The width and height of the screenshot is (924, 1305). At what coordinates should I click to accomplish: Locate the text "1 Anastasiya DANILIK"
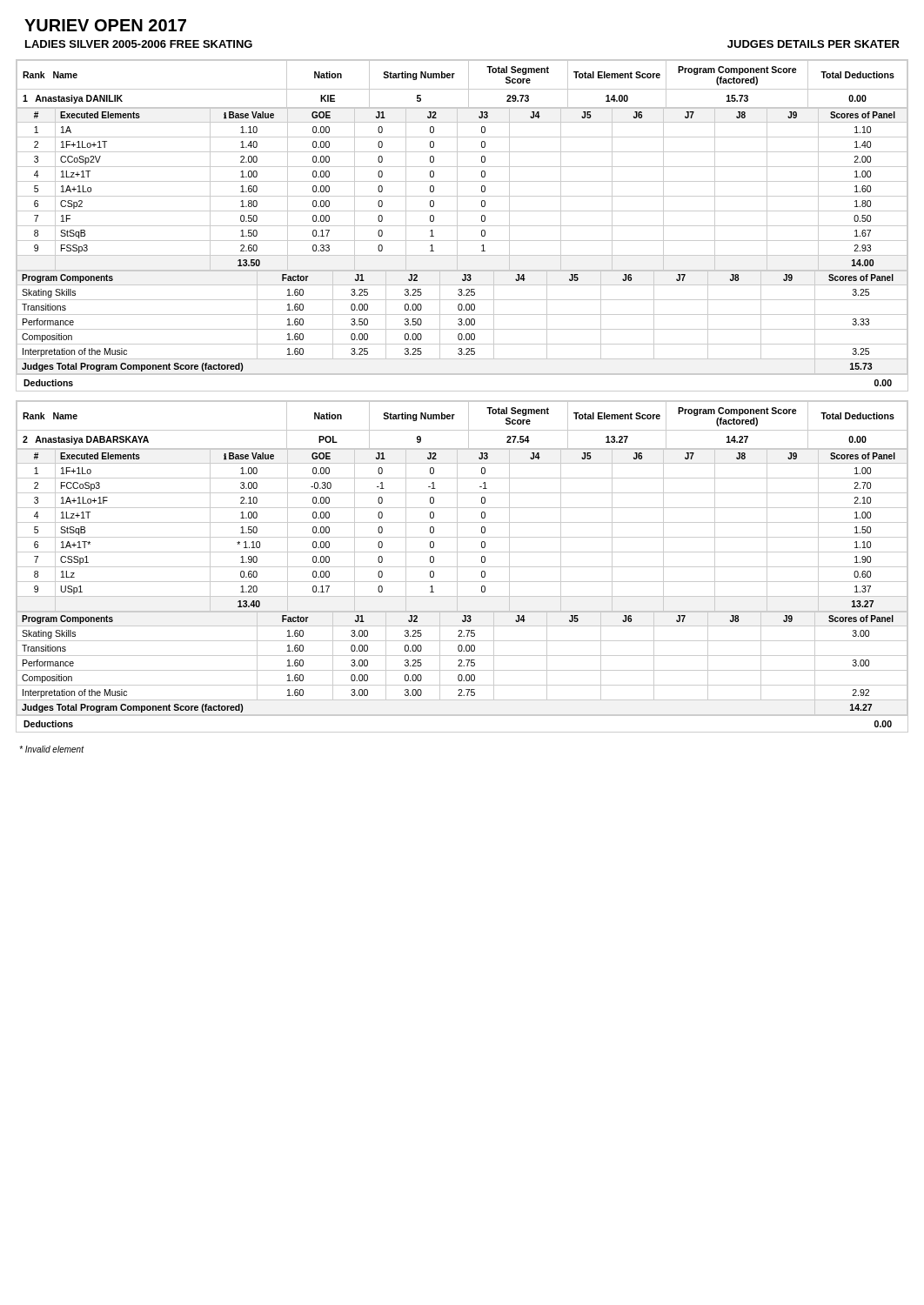click(73, 98)
